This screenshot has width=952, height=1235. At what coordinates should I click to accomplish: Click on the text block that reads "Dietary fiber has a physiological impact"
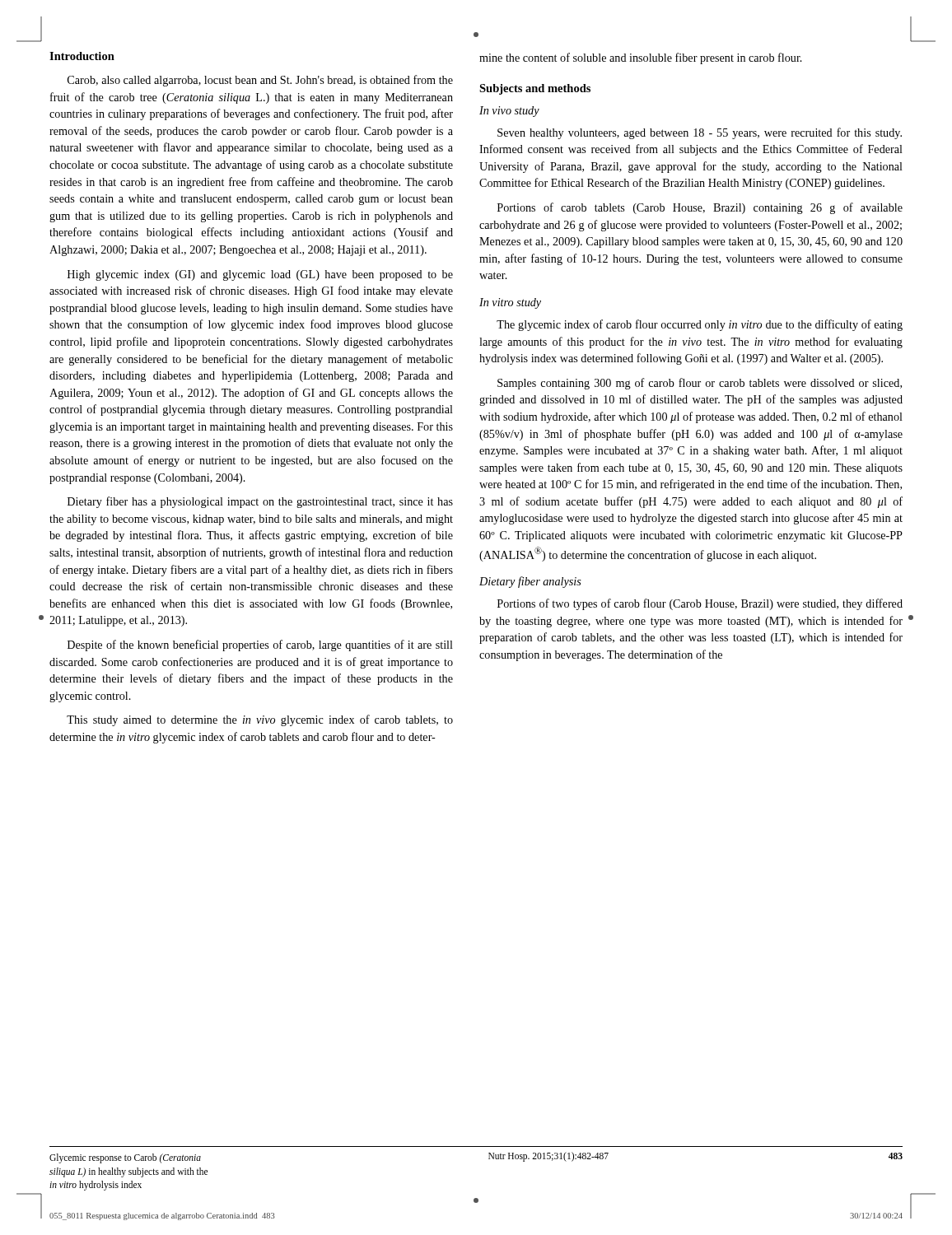pos(251,561)
